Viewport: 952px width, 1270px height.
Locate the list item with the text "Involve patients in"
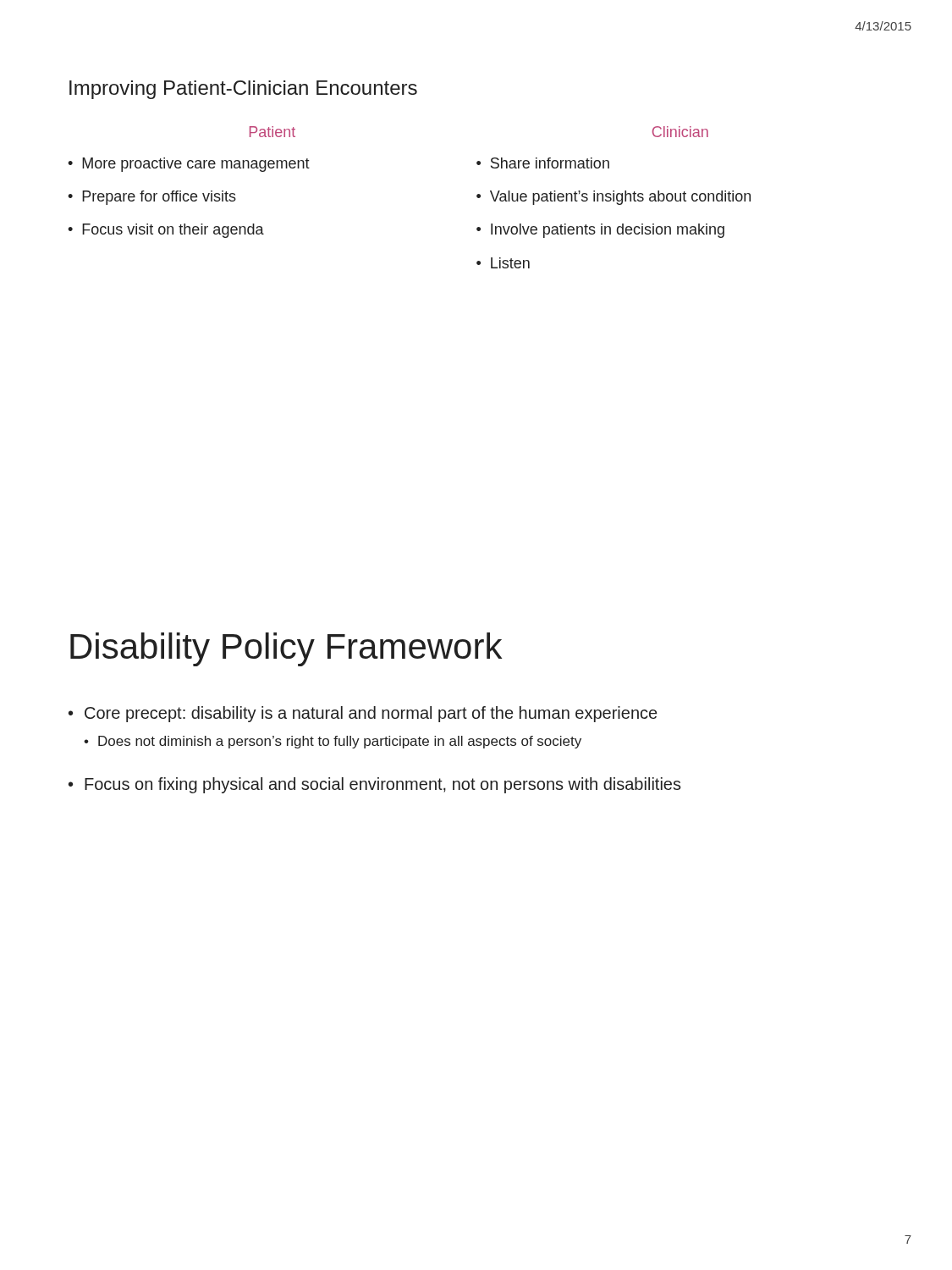[608, 230]
